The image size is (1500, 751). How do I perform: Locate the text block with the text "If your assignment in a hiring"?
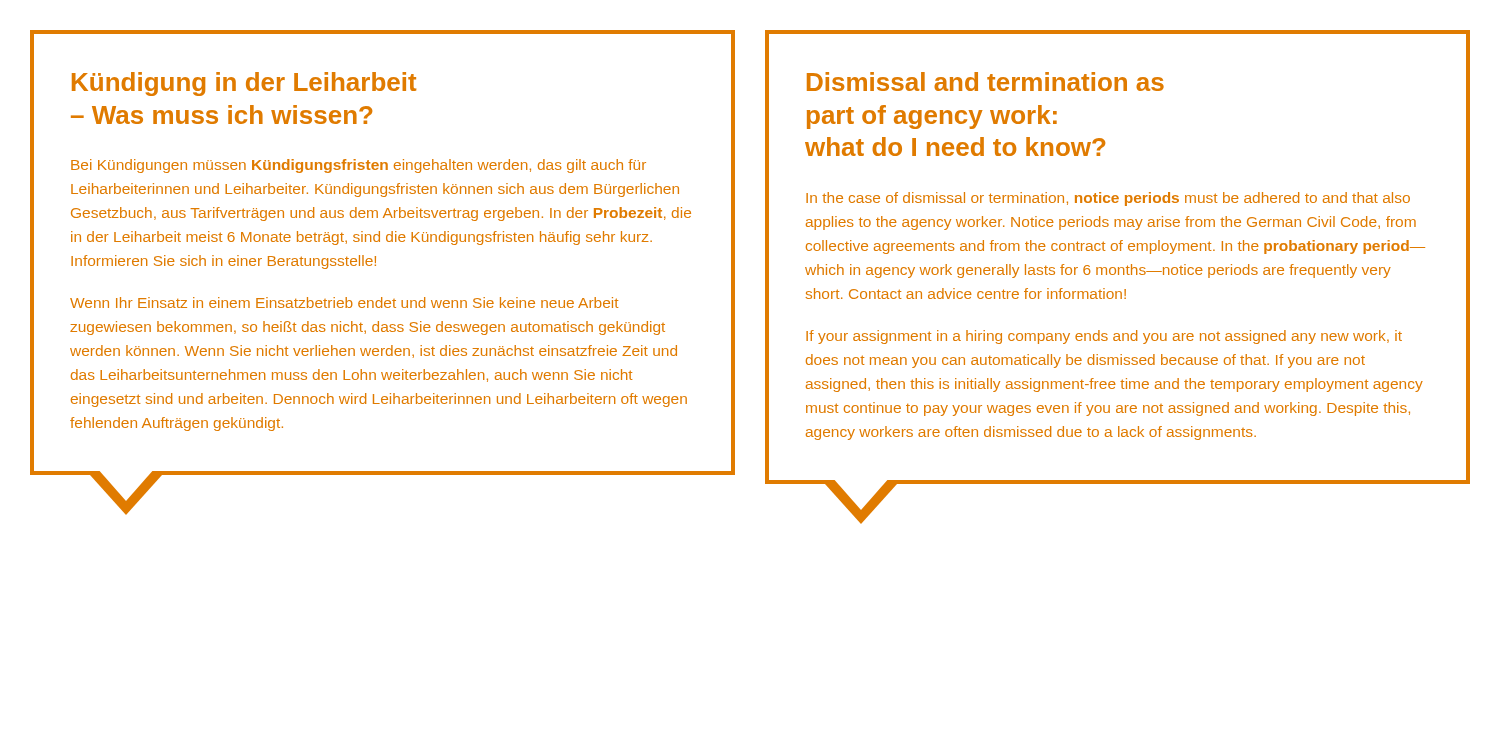[x=1114, y=383]
